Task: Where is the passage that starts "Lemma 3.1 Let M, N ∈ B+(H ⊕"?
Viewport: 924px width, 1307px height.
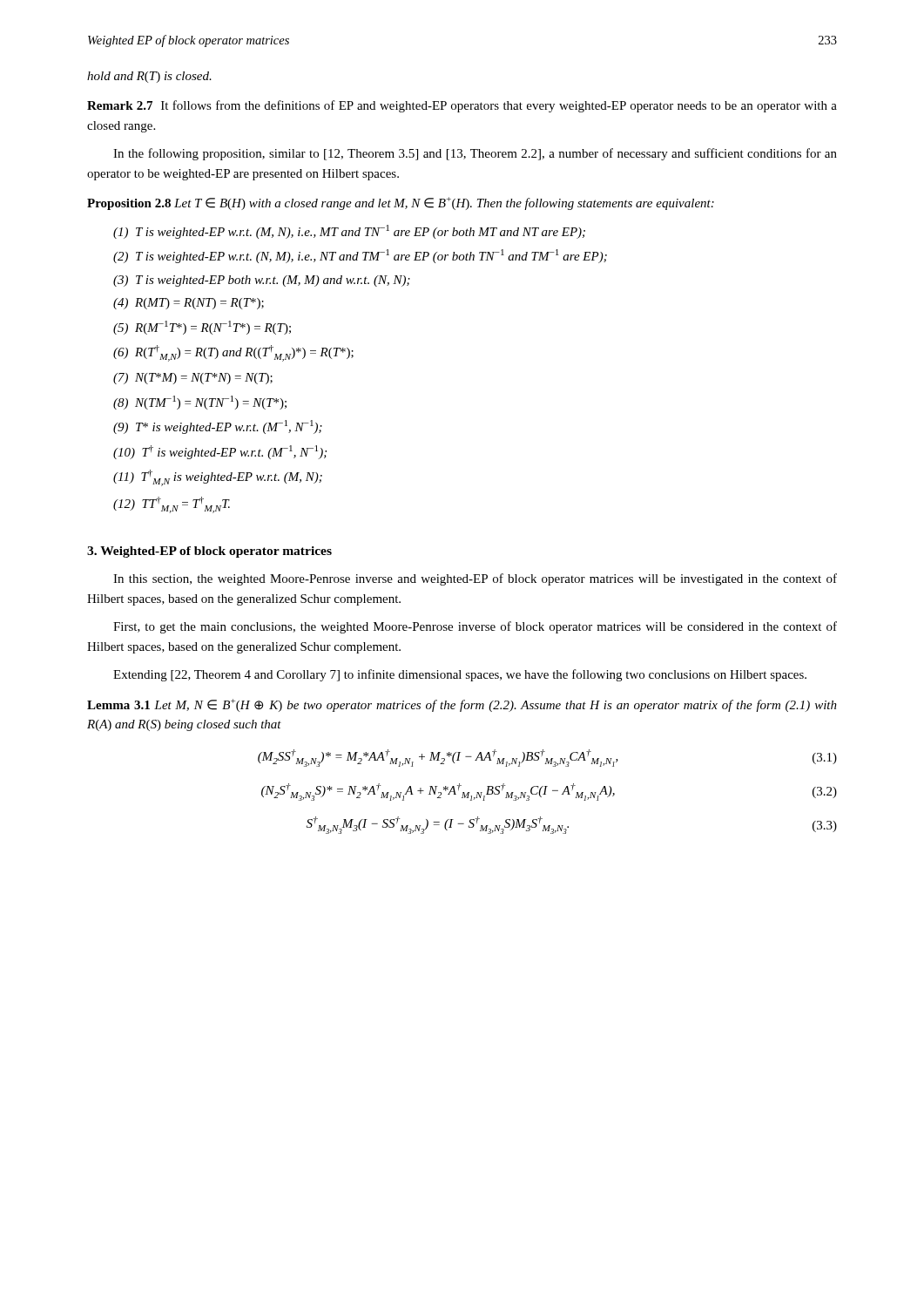Action: [462, 713]
